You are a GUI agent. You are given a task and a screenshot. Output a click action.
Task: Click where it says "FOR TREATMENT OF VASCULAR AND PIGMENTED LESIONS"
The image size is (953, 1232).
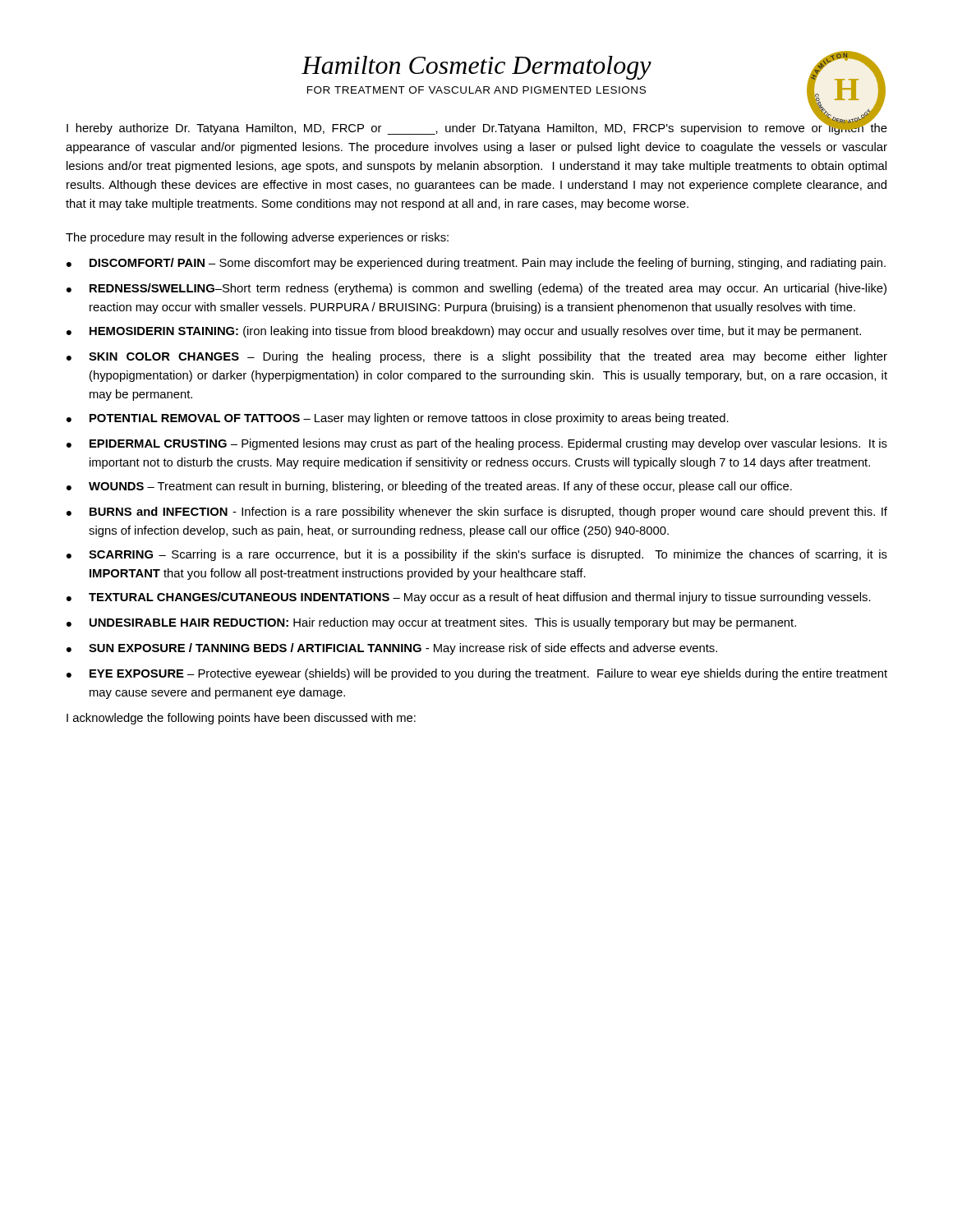(476, 90)
